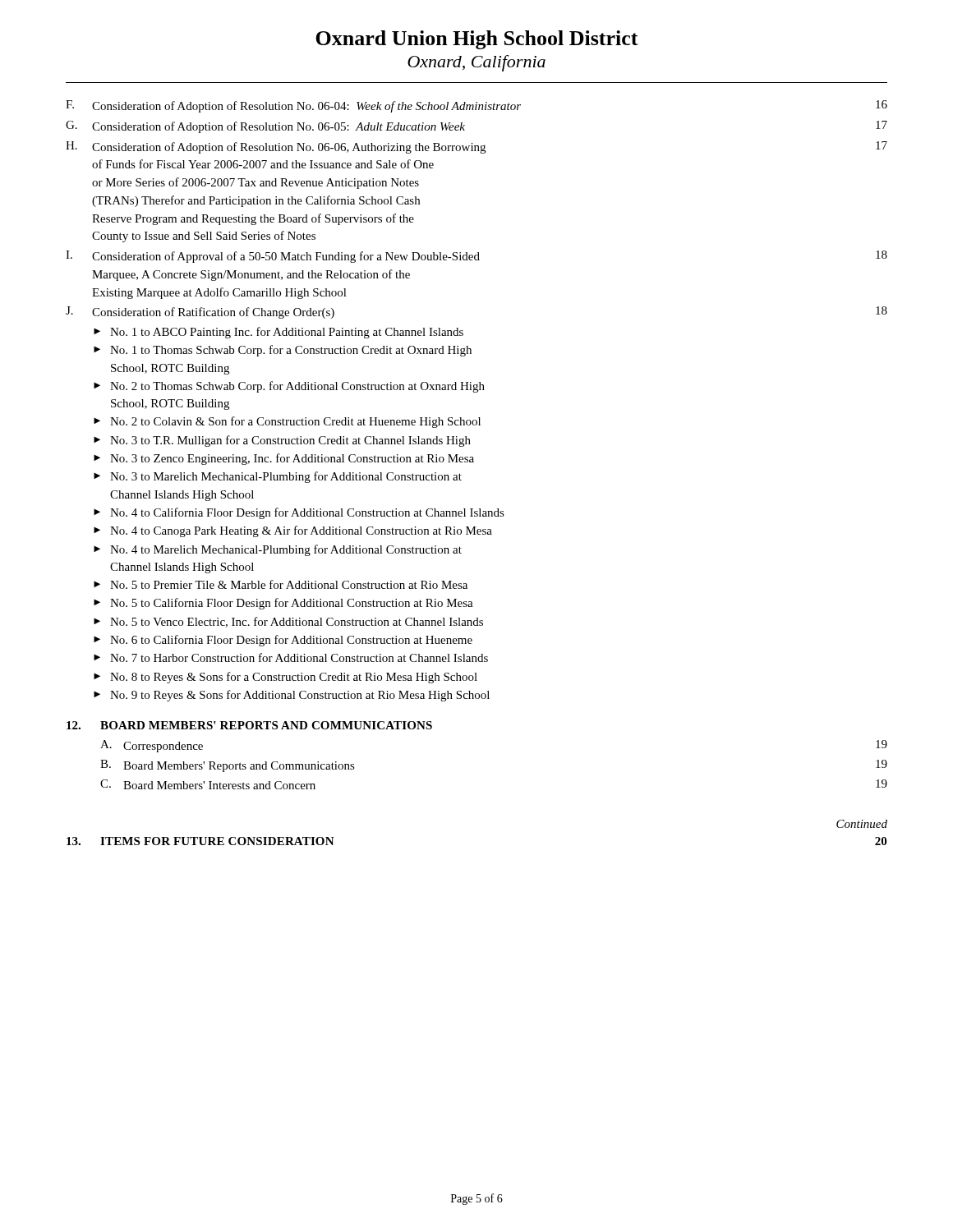
Task: Locate the block of text that opens with "G. Consideration of Adoption of Resolution No."
Action: (279, 127)
